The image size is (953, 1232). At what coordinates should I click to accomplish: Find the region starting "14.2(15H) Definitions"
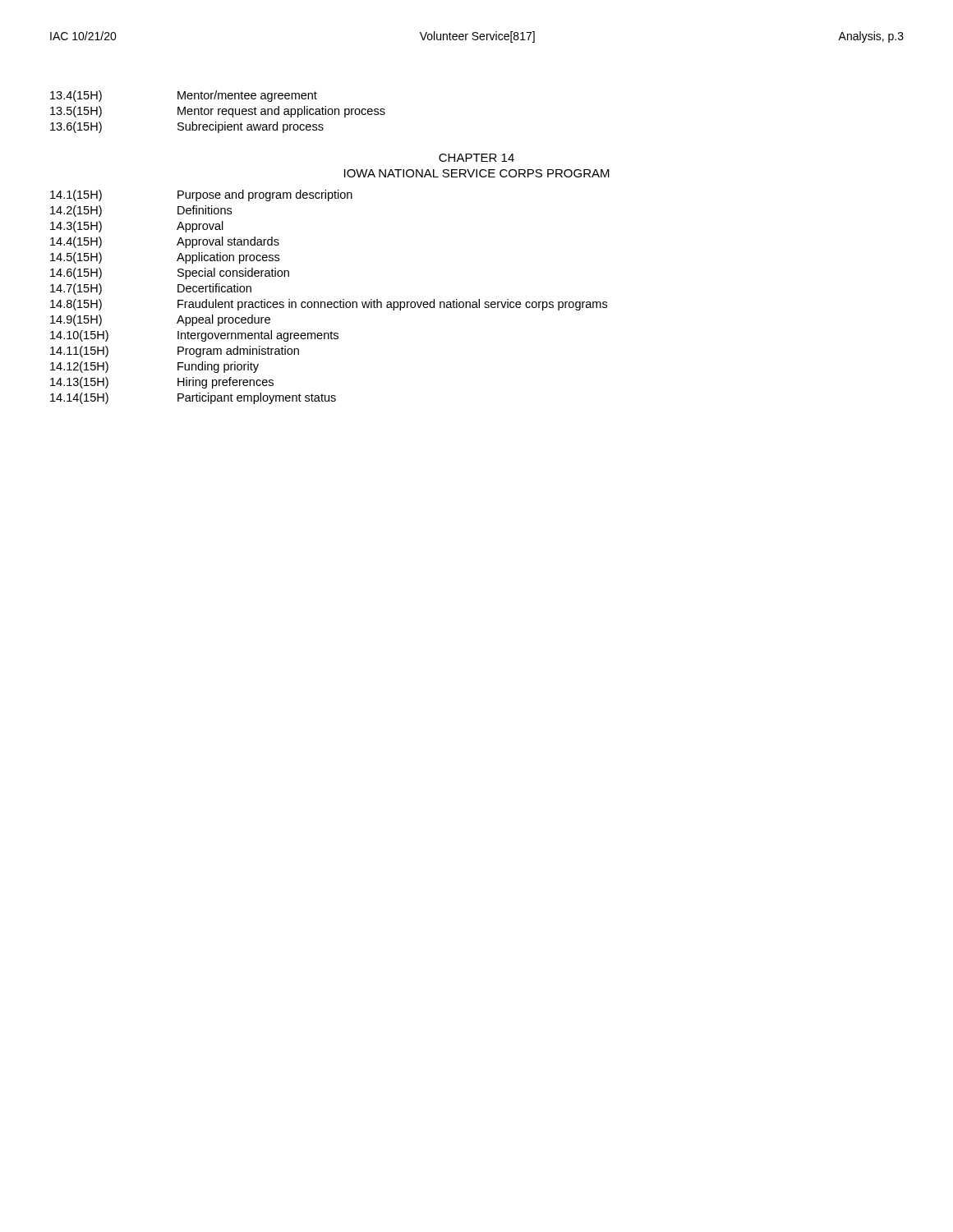click(x=74, y=211)
